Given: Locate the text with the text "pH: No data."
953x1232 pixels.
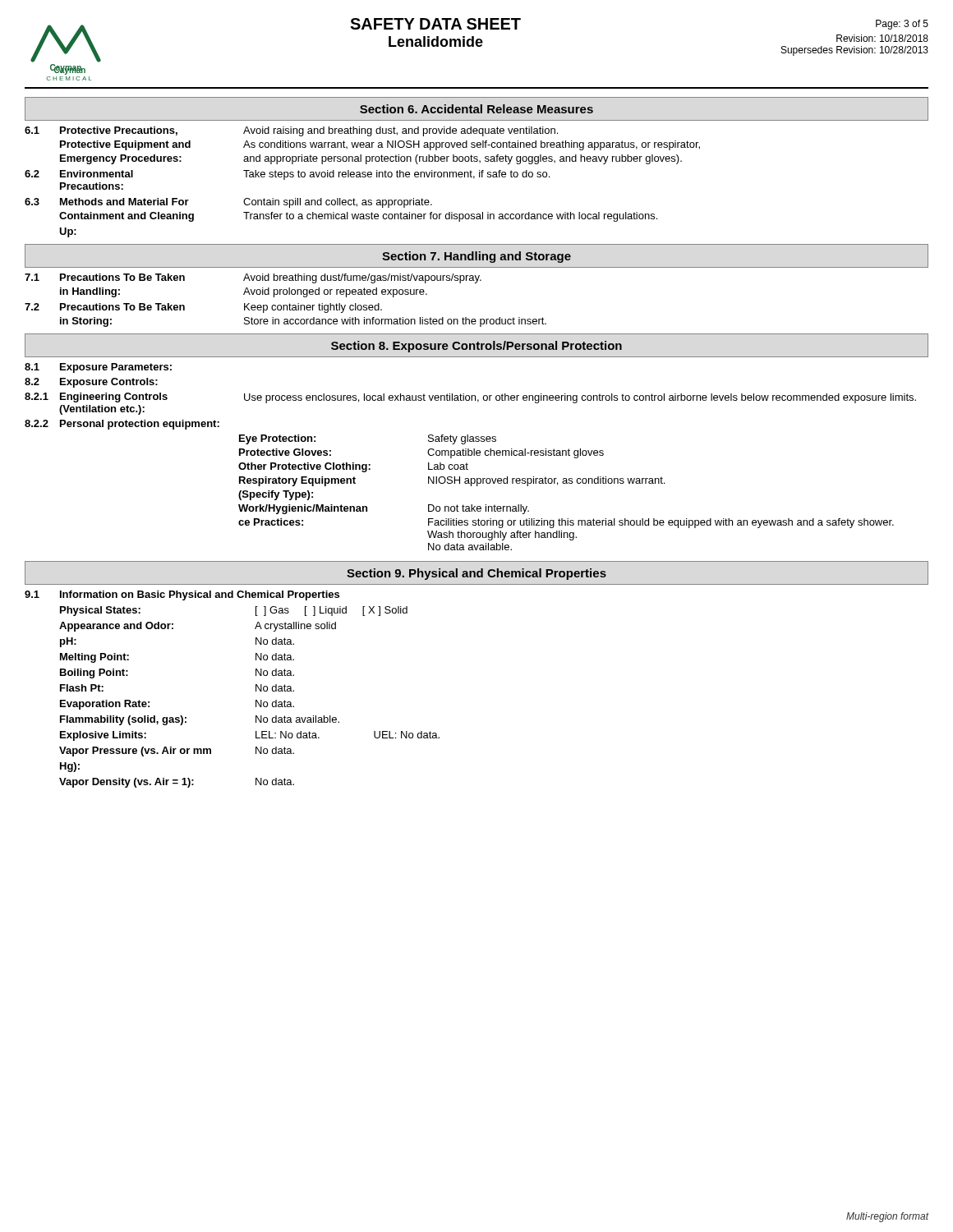Looking at the screenshot, I should pyautogui.click(x=69, y=641).
